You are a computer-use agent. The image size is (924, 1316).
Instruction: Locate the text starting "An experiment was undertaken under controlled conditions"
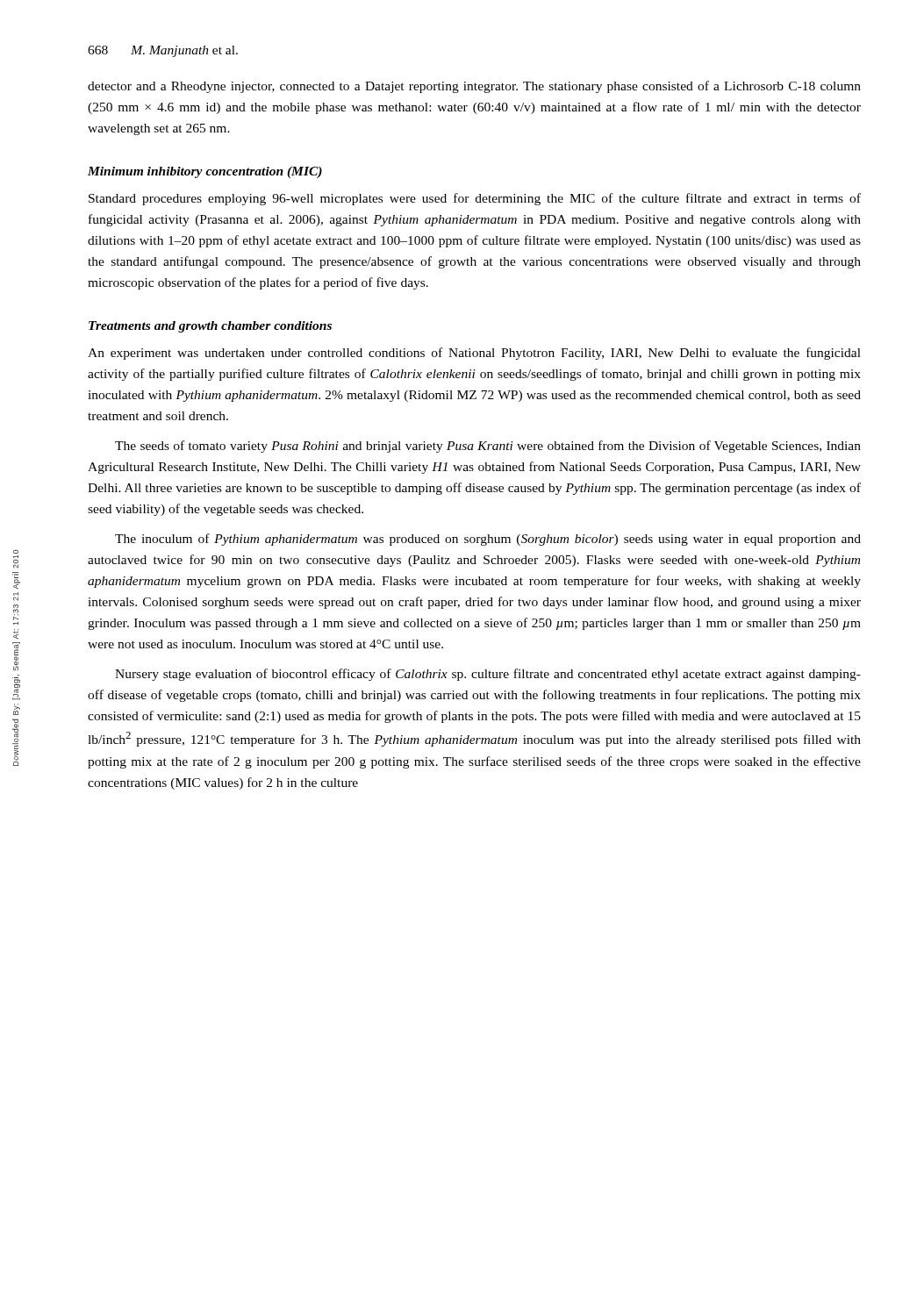[474, 384]
